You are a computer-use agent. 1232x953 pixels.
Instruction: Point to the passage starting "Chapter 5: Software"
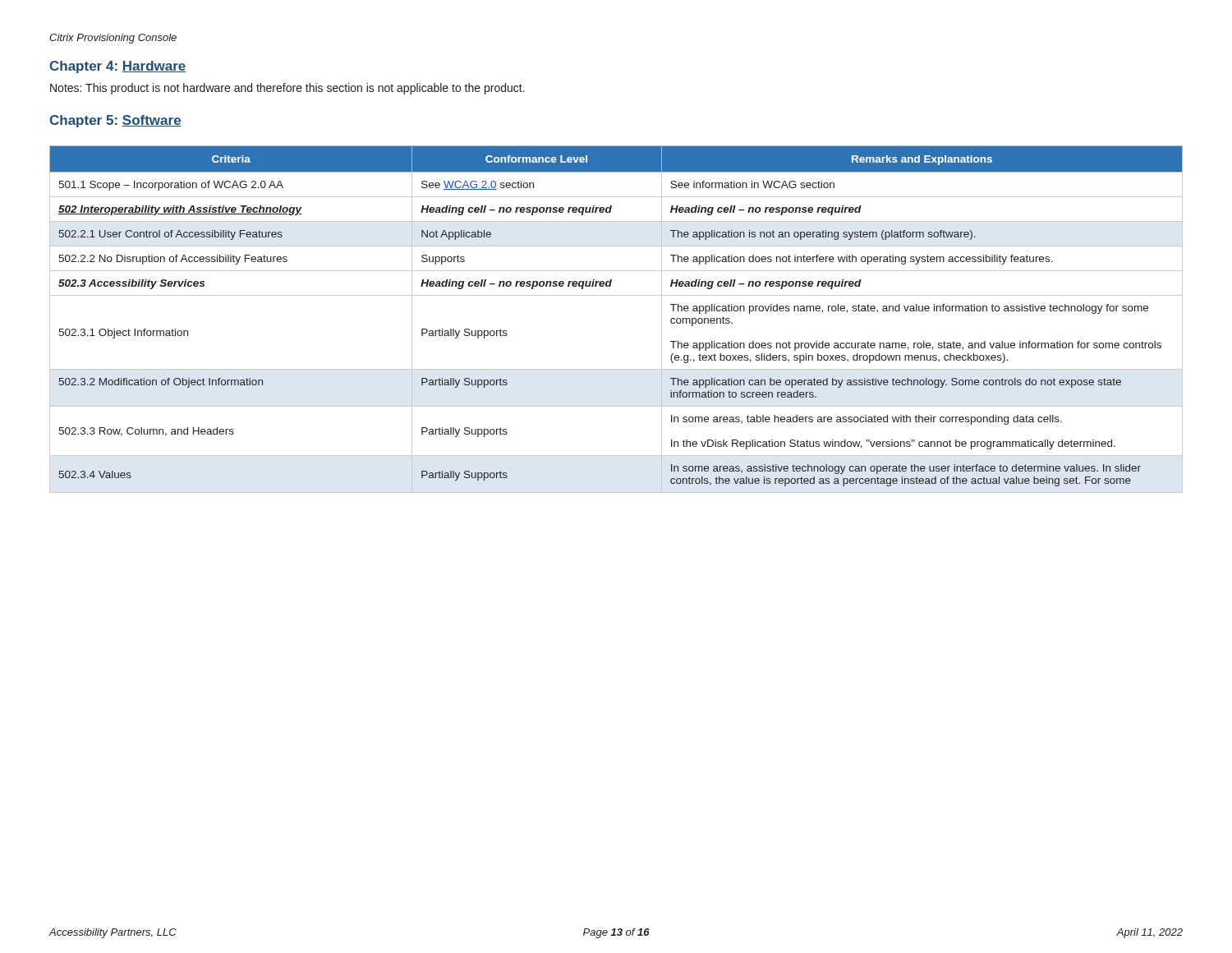point(115,121)
